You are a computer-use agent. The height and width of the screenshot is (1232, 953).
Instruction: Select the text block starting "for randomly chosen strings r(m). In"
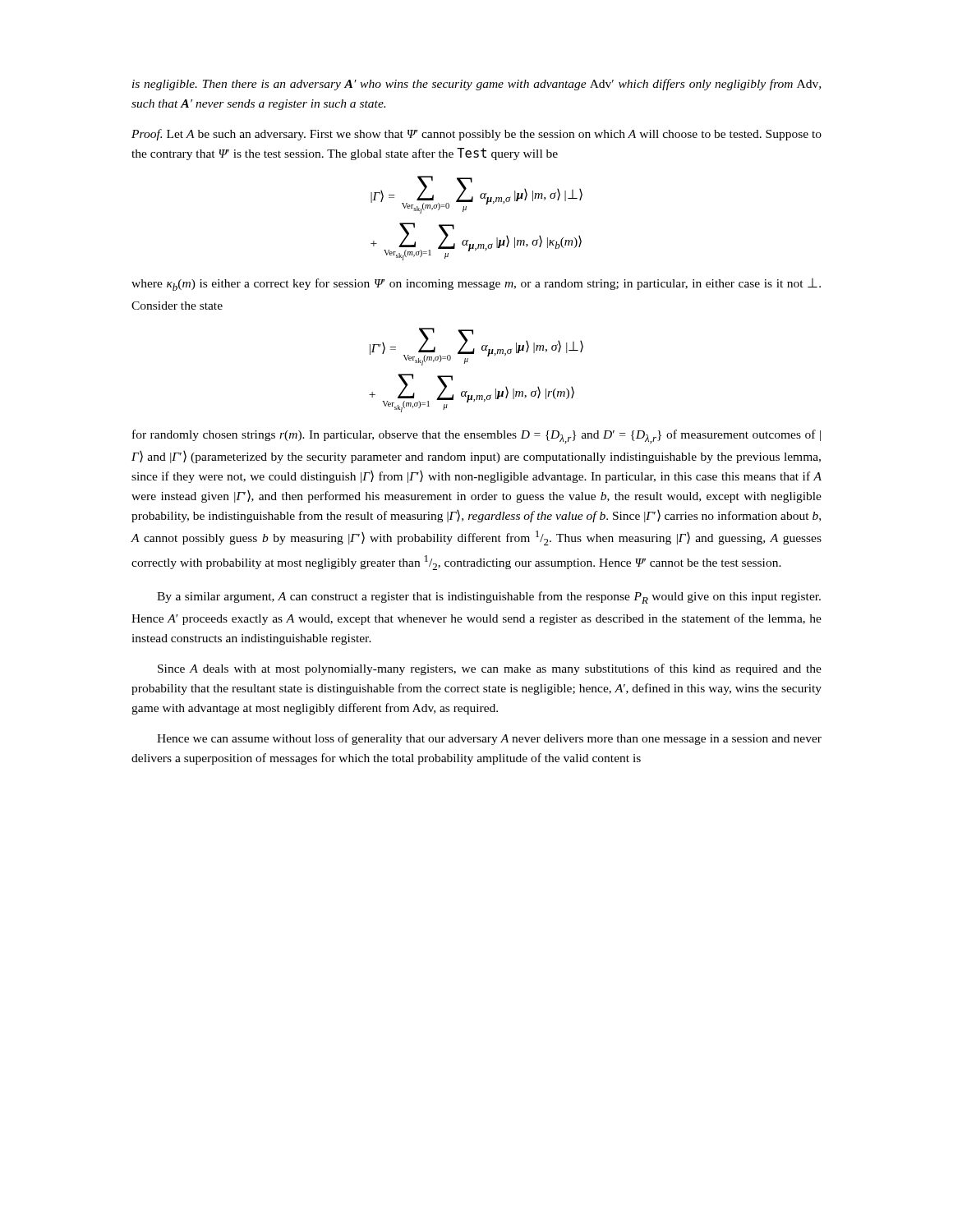[x=476, y=500]
